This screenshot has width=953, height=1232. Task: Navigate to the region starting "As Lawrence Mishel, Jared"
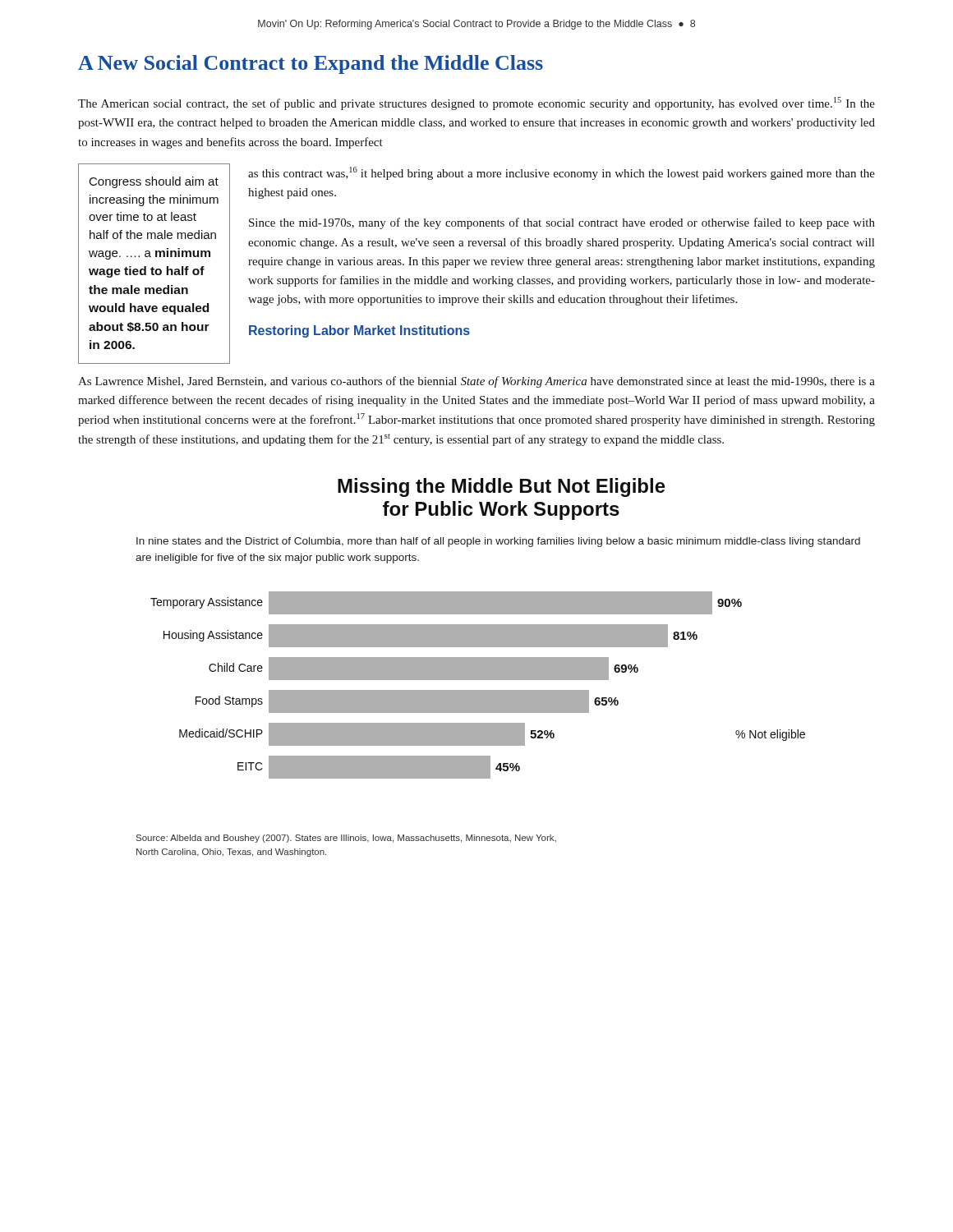point(476,410)
